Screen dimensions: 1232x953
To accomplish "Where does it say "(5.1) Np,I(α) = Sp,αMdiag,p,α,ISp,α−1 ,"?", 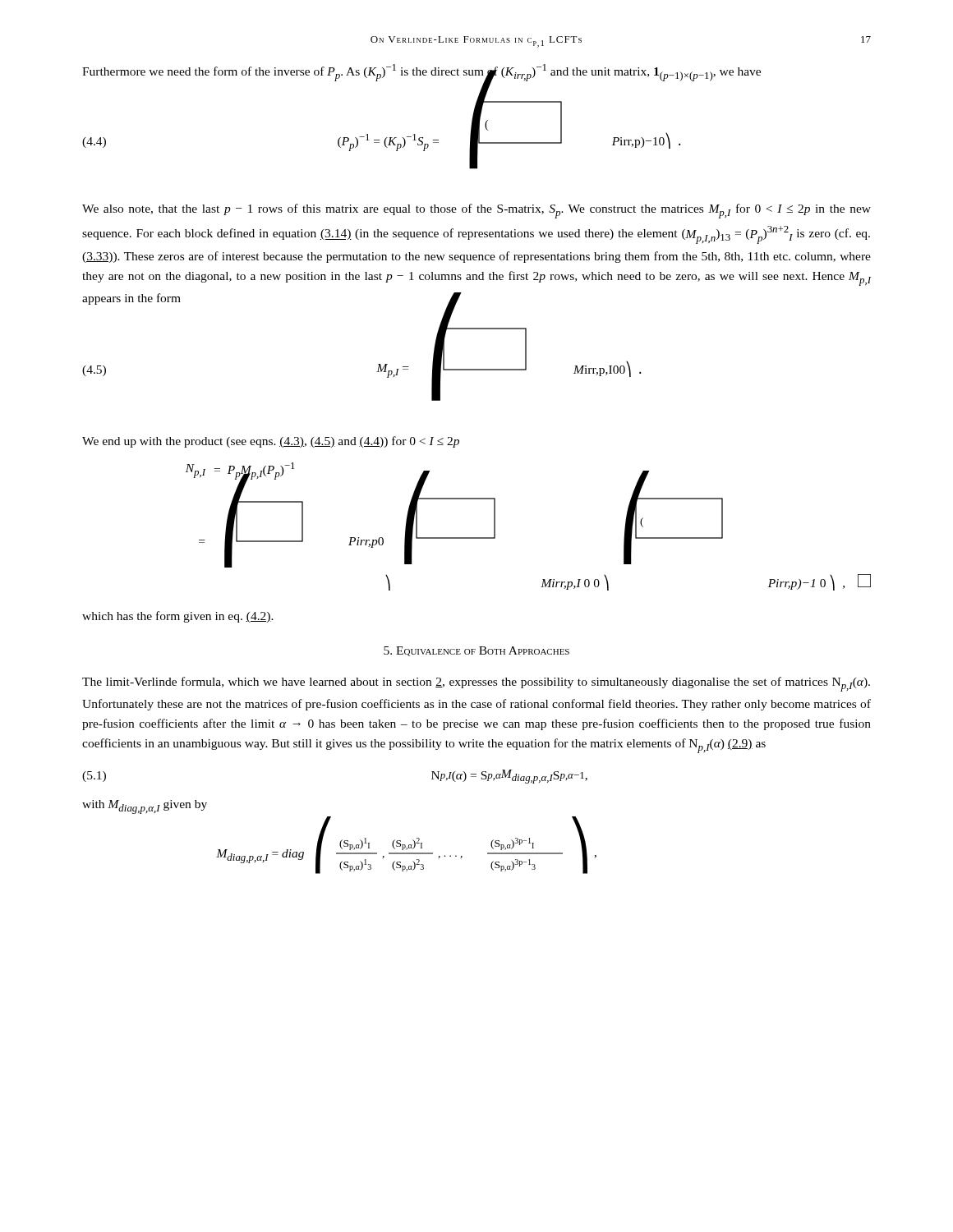I will point(476,775).
